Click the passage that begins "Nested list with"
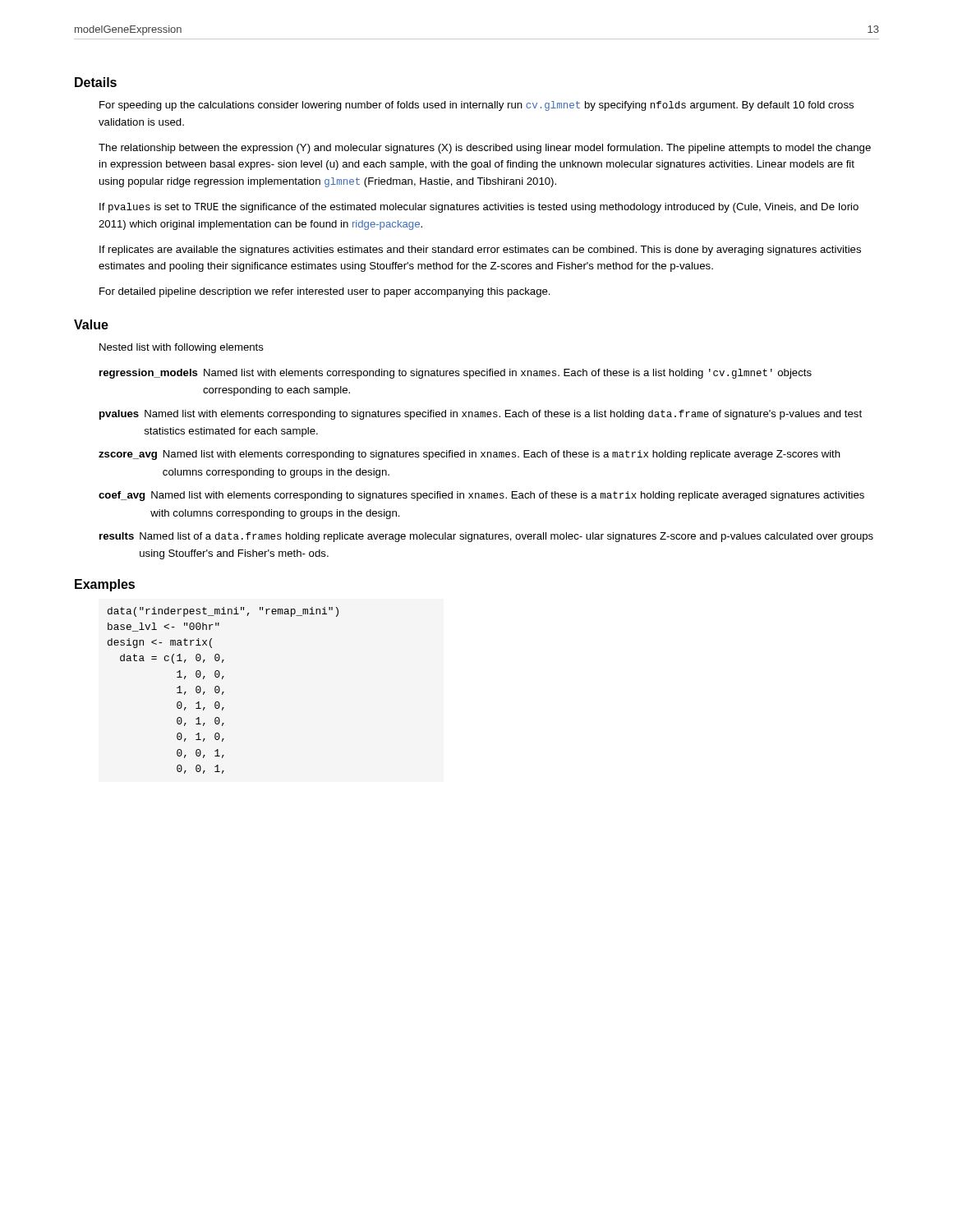This screenshot has width=953, height=1232. [x=181, y=347]
